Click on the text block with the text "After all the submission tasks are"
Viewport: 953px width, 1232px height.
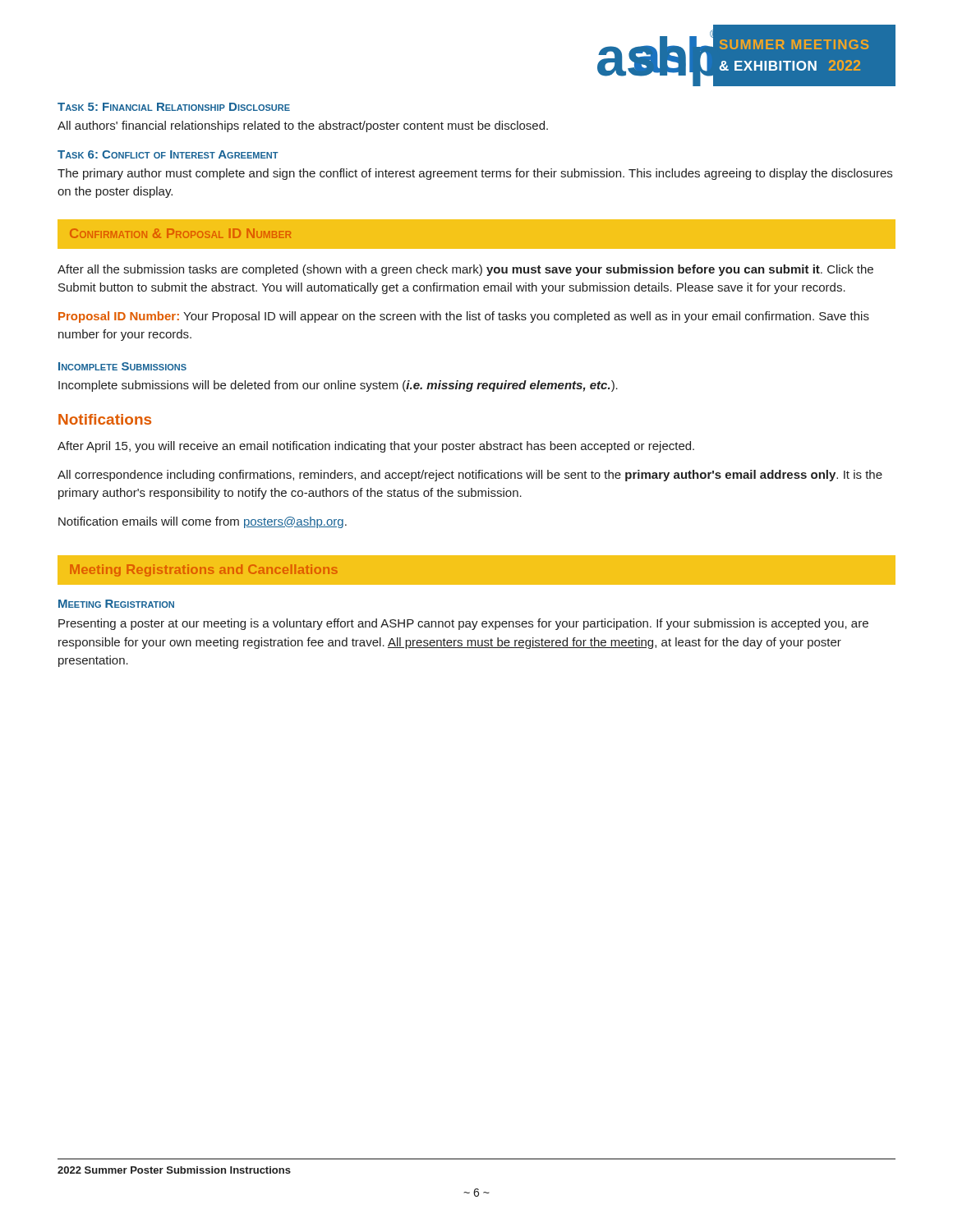coord(466,278)
